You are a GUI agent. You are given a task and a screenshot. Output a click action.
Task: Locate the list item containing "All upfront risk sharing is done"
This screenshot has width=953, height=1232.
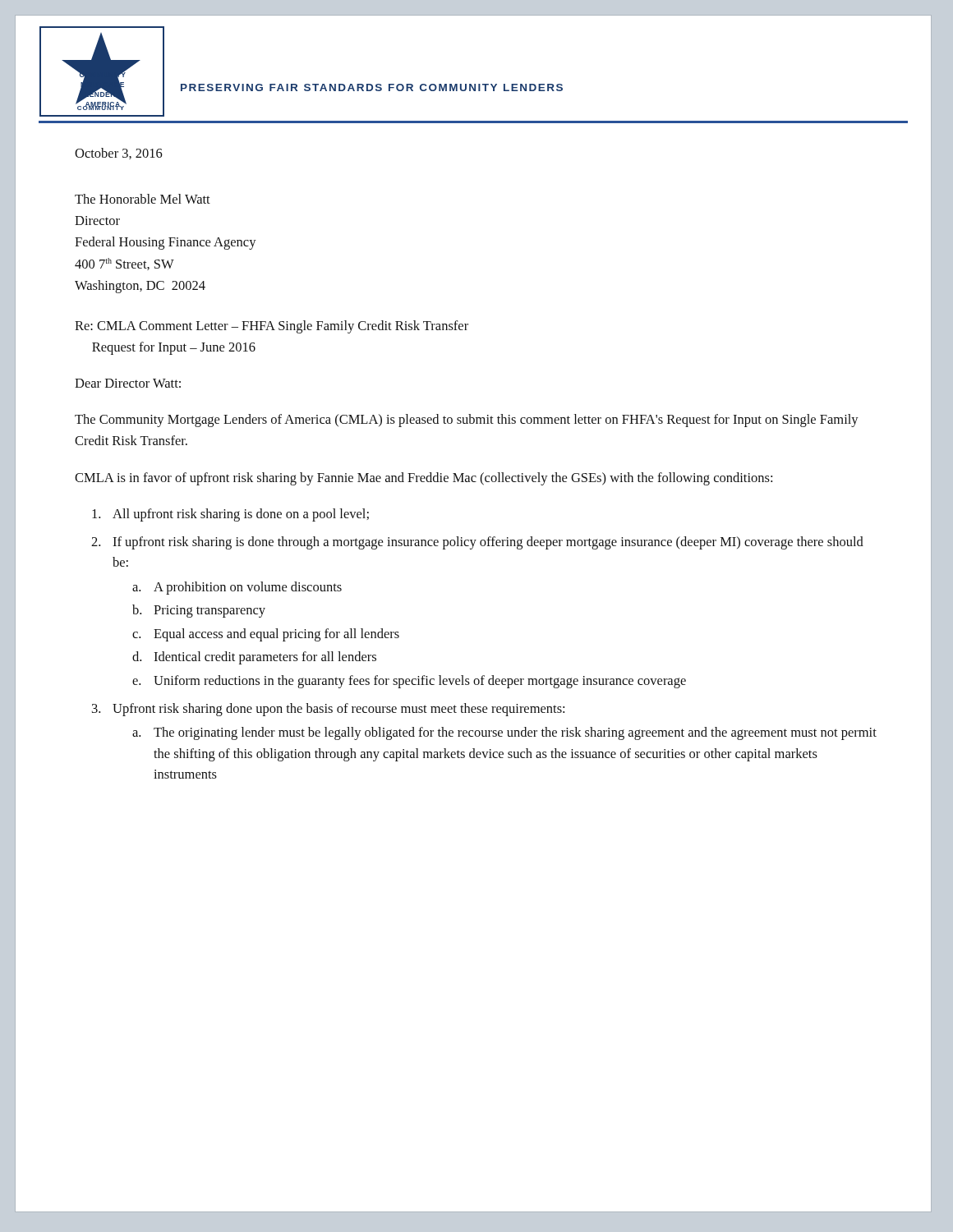point(230,514)
